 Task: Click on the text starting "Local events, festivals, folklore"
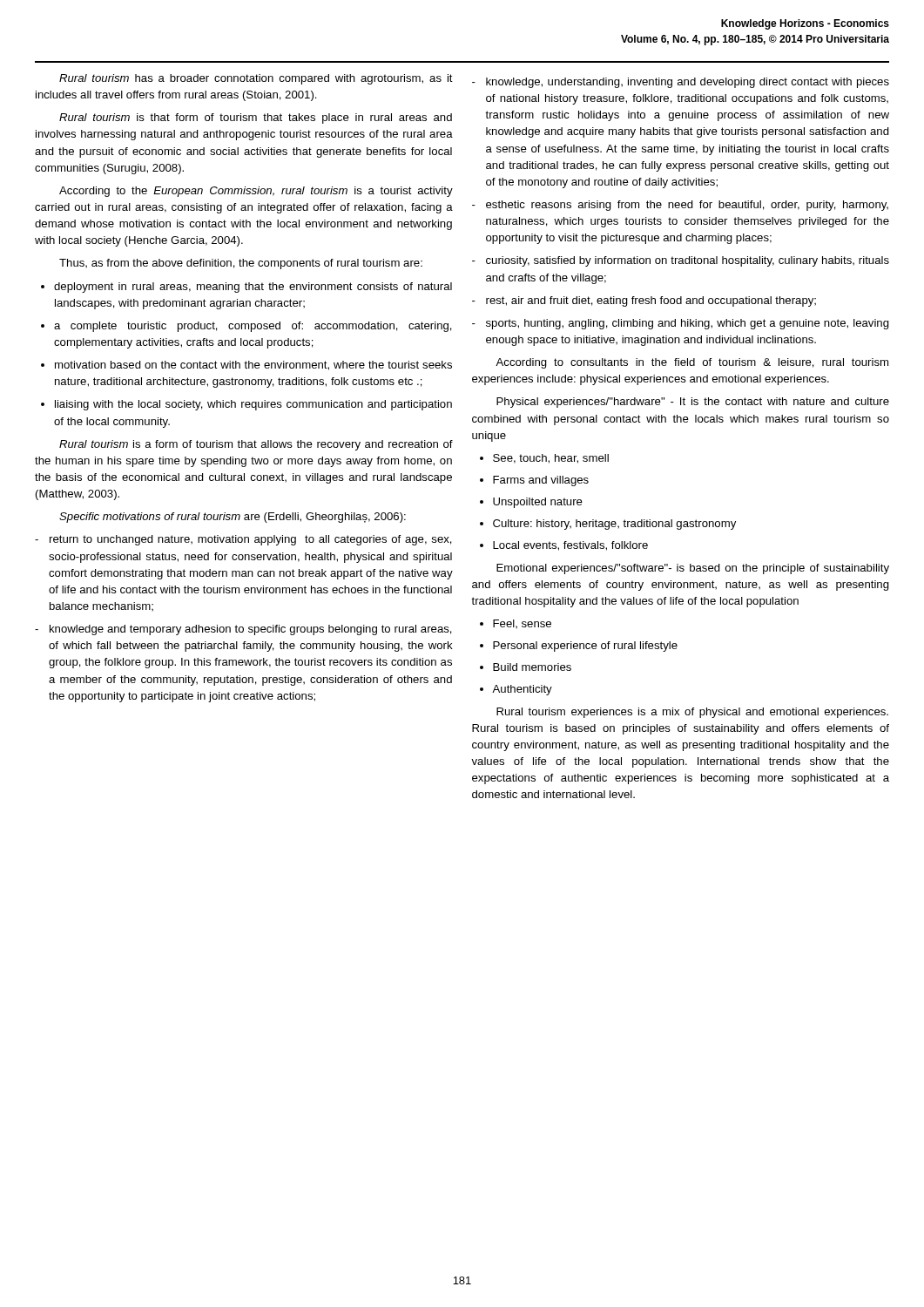[x=565, y=546]
